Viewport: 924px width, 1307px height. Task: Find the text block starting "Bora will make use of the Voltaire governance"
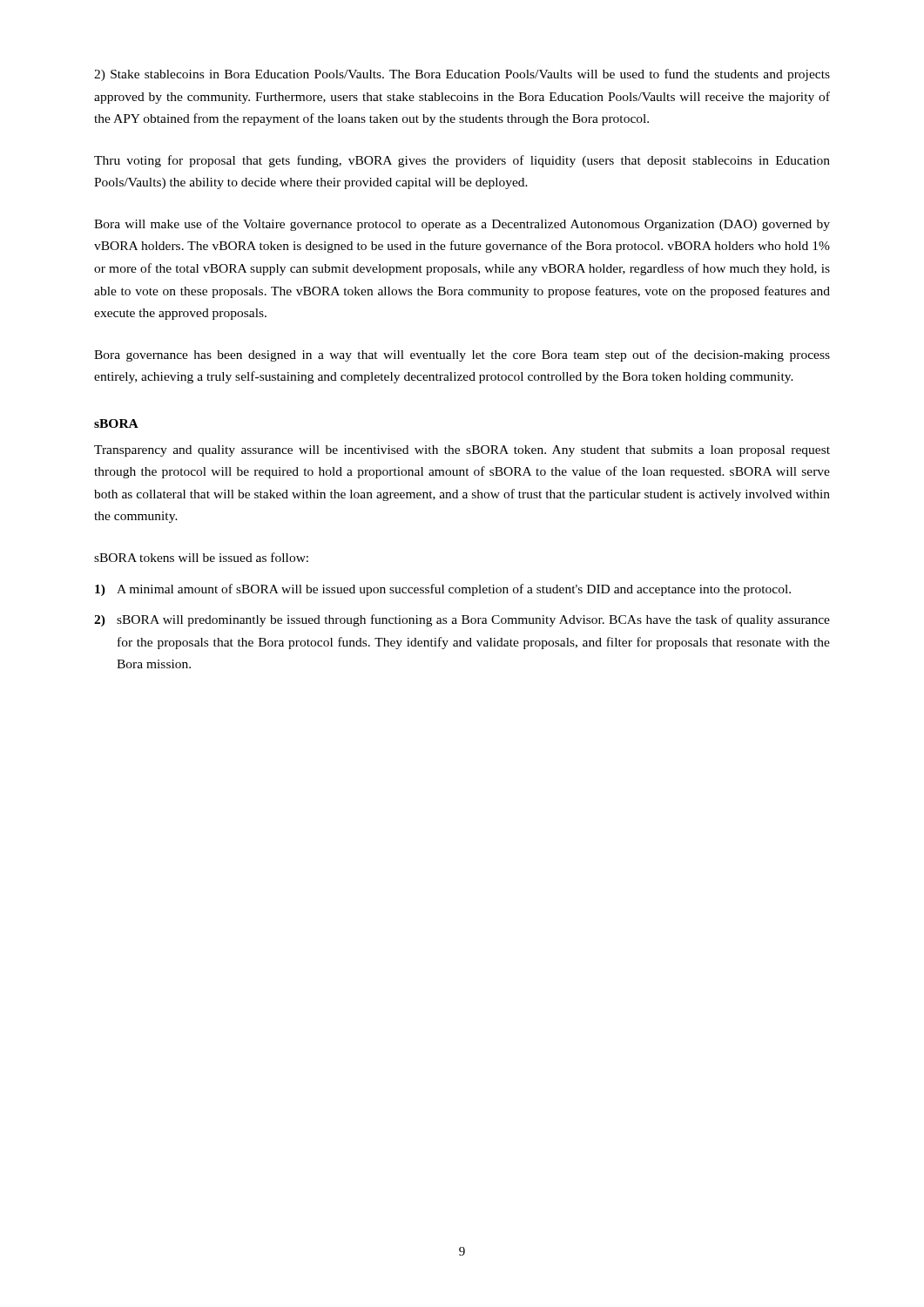coord(462,268)
